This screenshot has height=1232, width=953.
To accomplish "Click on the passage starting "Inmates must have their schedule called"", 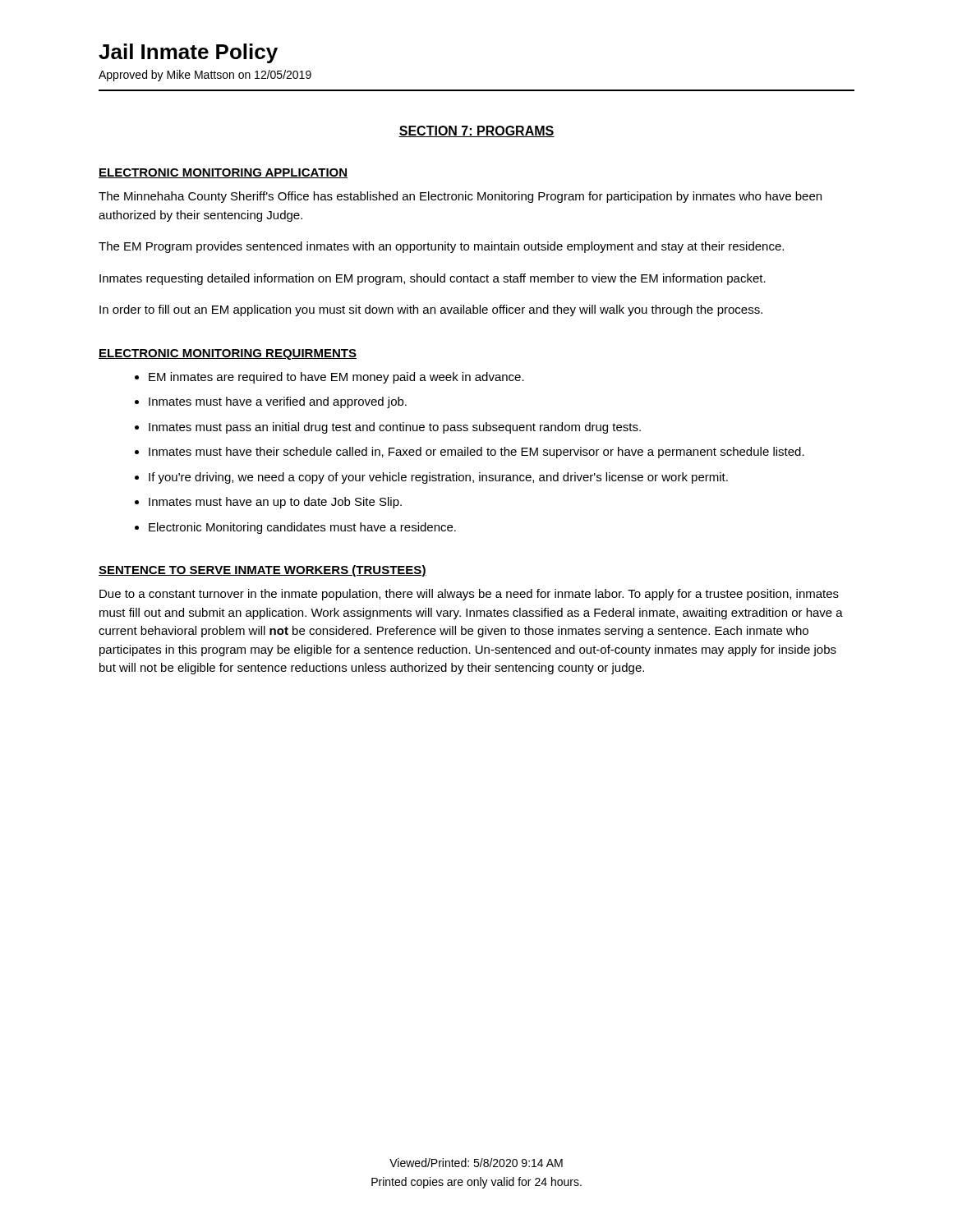I will click(476, 451).
